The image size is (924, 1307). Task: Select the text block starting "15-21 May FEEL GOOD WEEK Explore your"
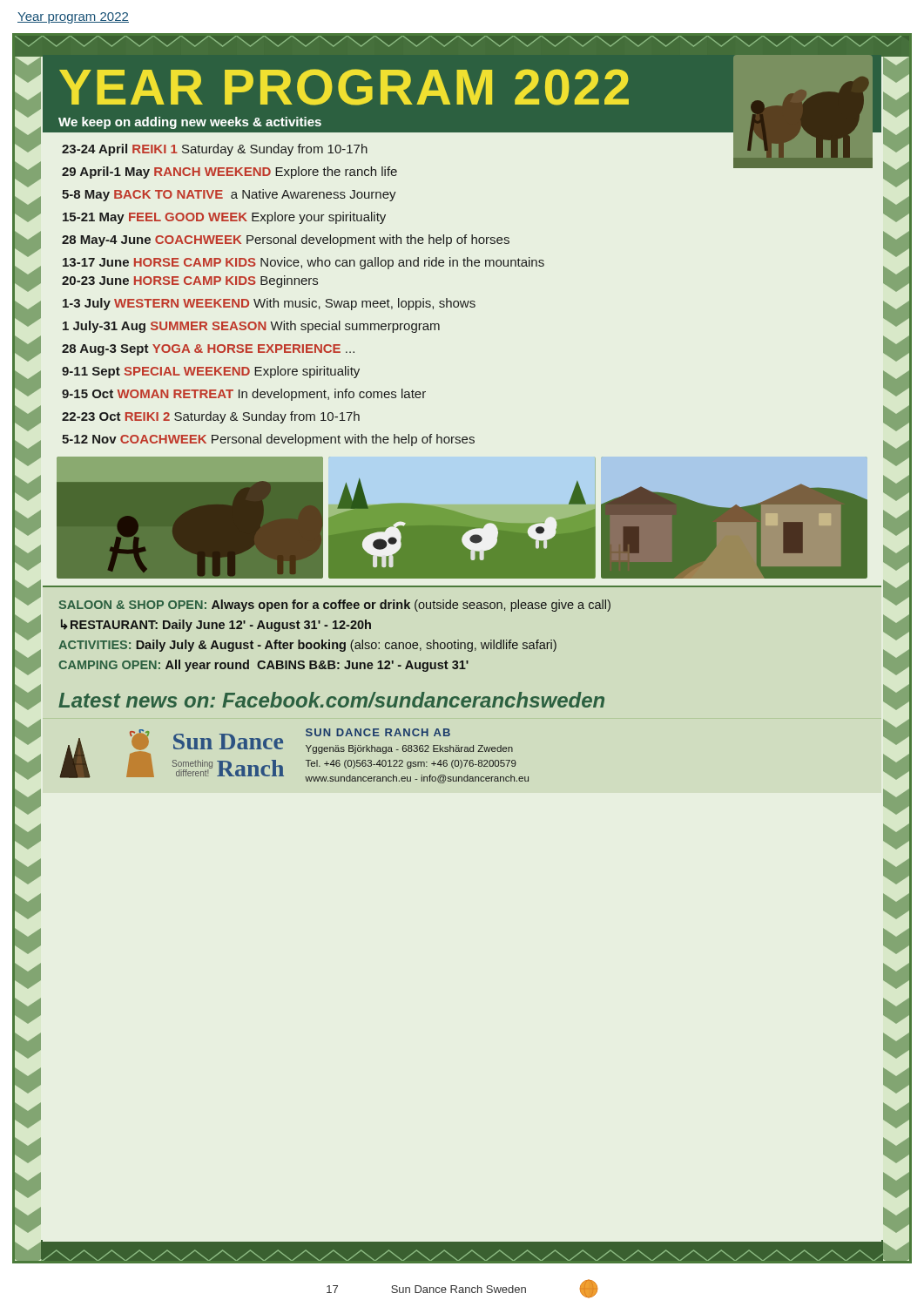click(x=224, y=217)
